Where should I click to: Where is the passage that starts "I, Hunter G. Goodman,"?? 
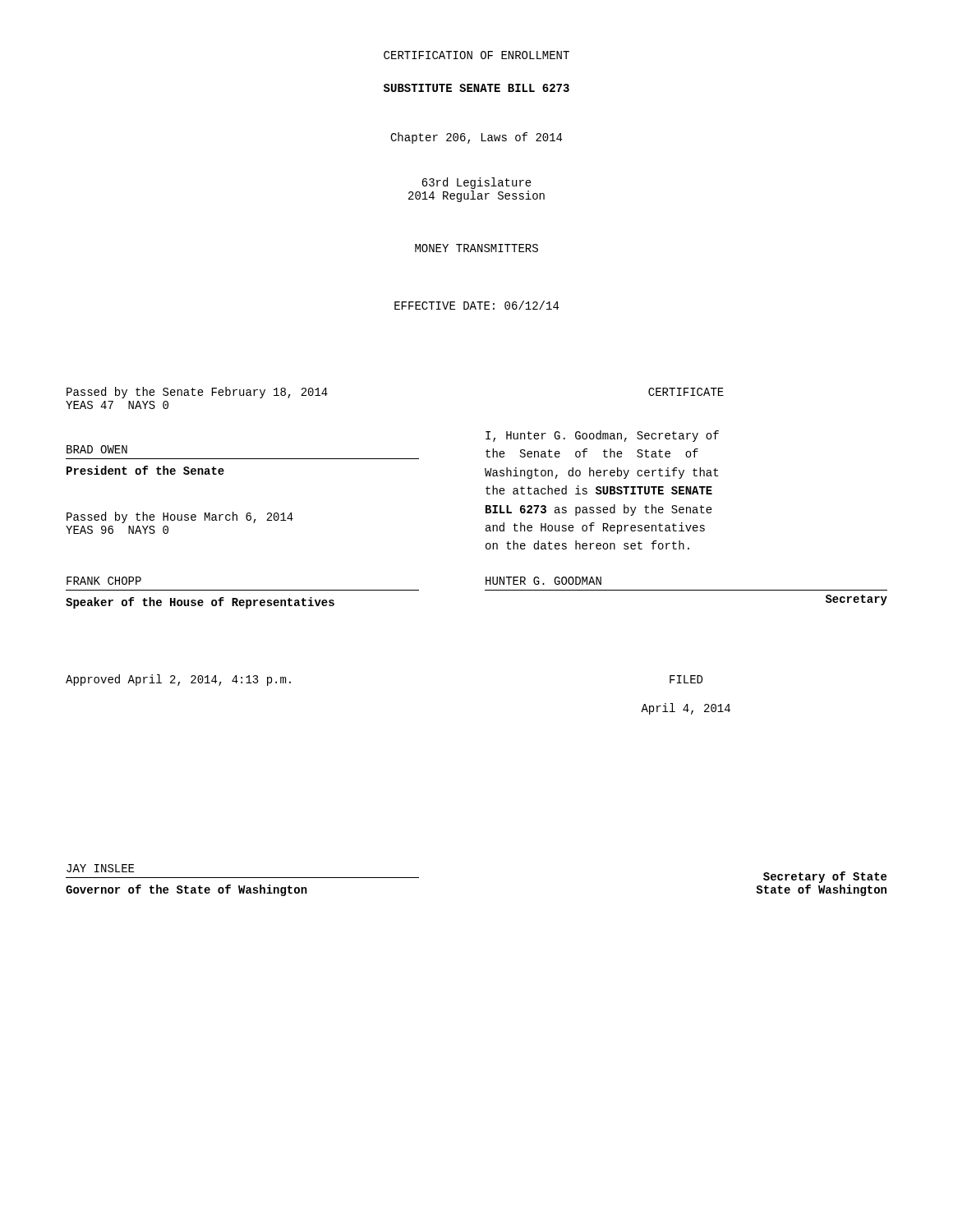tap(602, 491)
